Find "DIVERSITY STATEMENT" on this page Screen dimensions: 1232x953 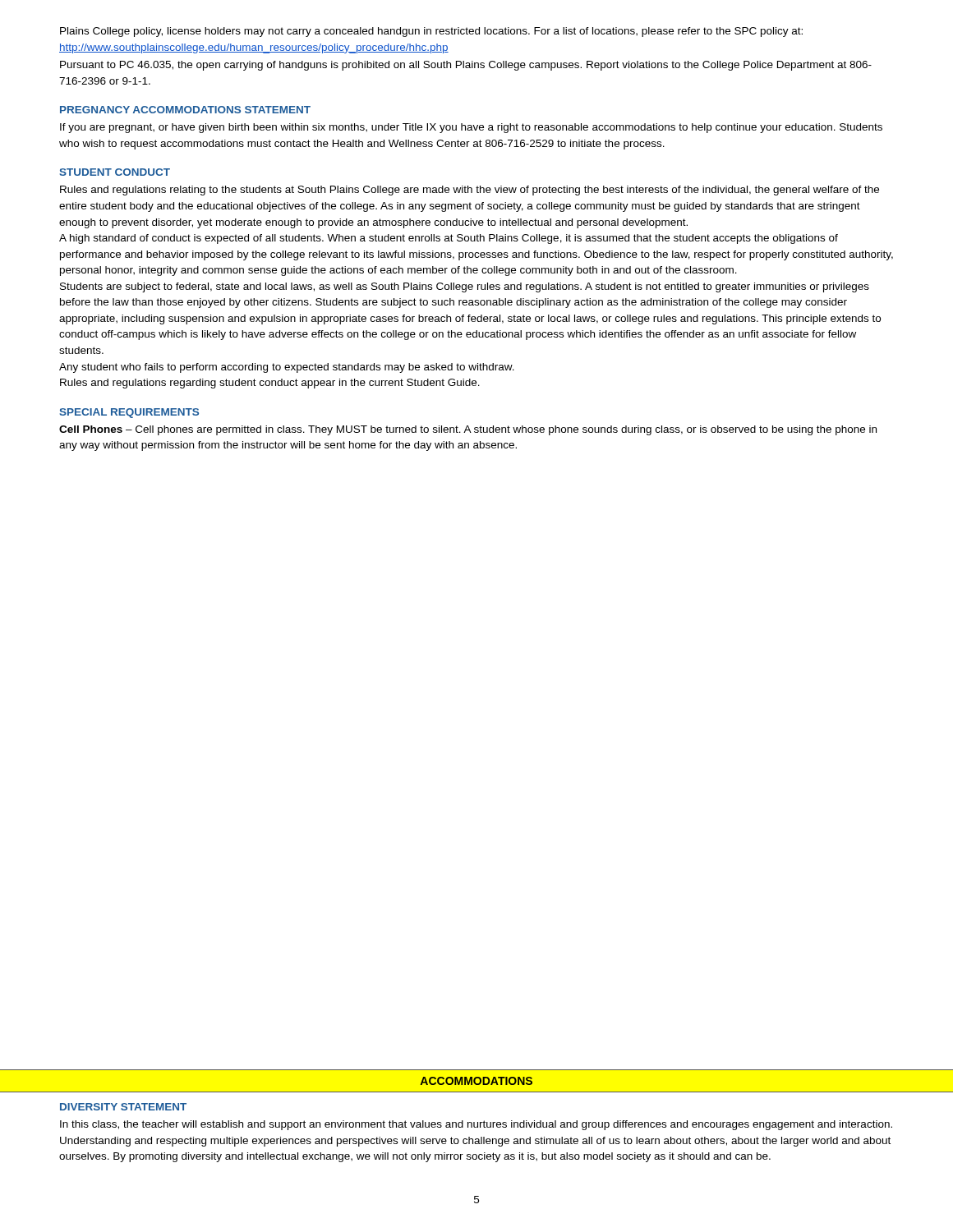click(x=123, y=1107)
